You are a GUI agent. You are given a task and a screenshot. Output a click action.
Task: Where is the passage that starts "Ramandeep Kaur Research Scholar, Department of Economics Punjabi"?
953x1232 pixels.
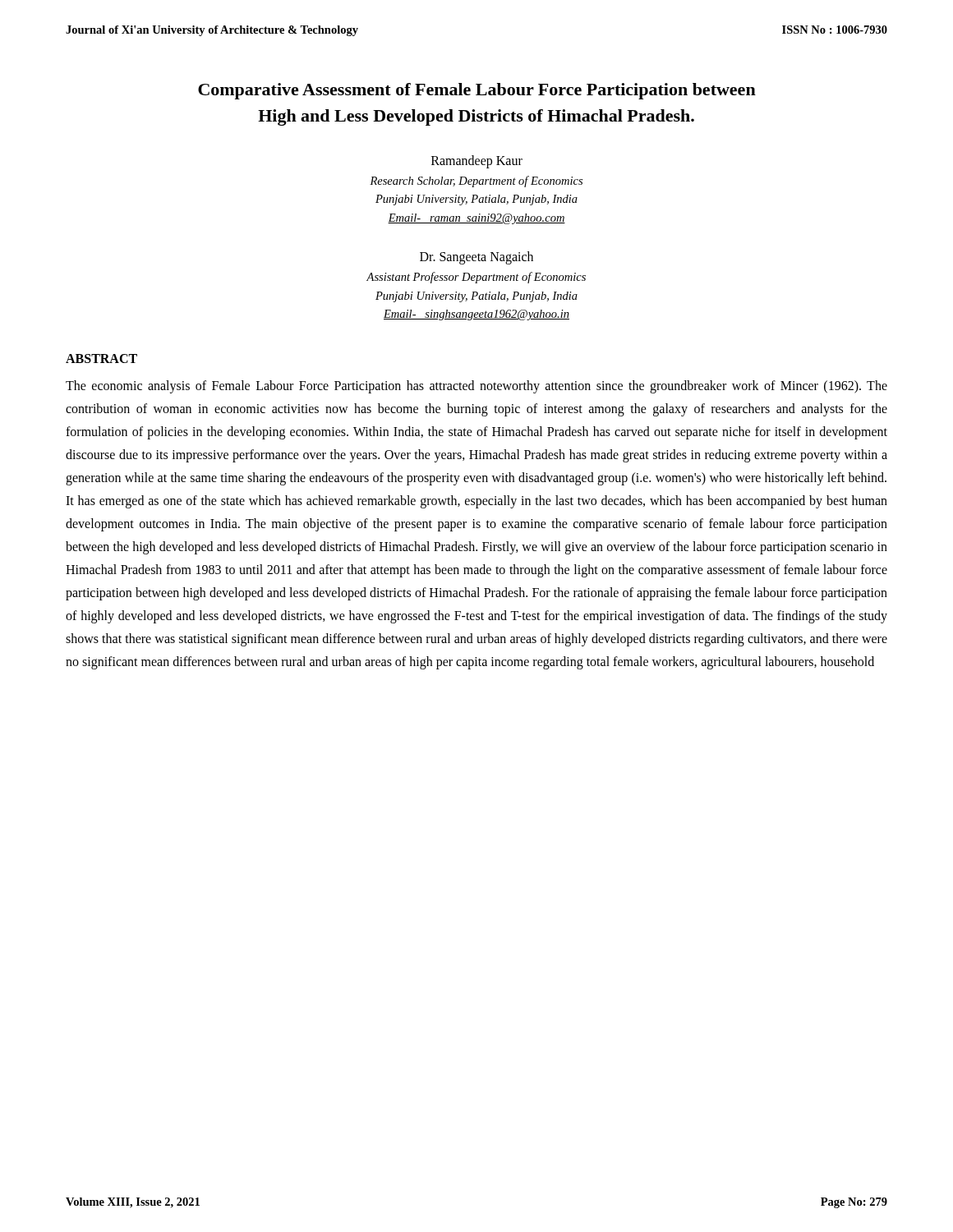476,190
